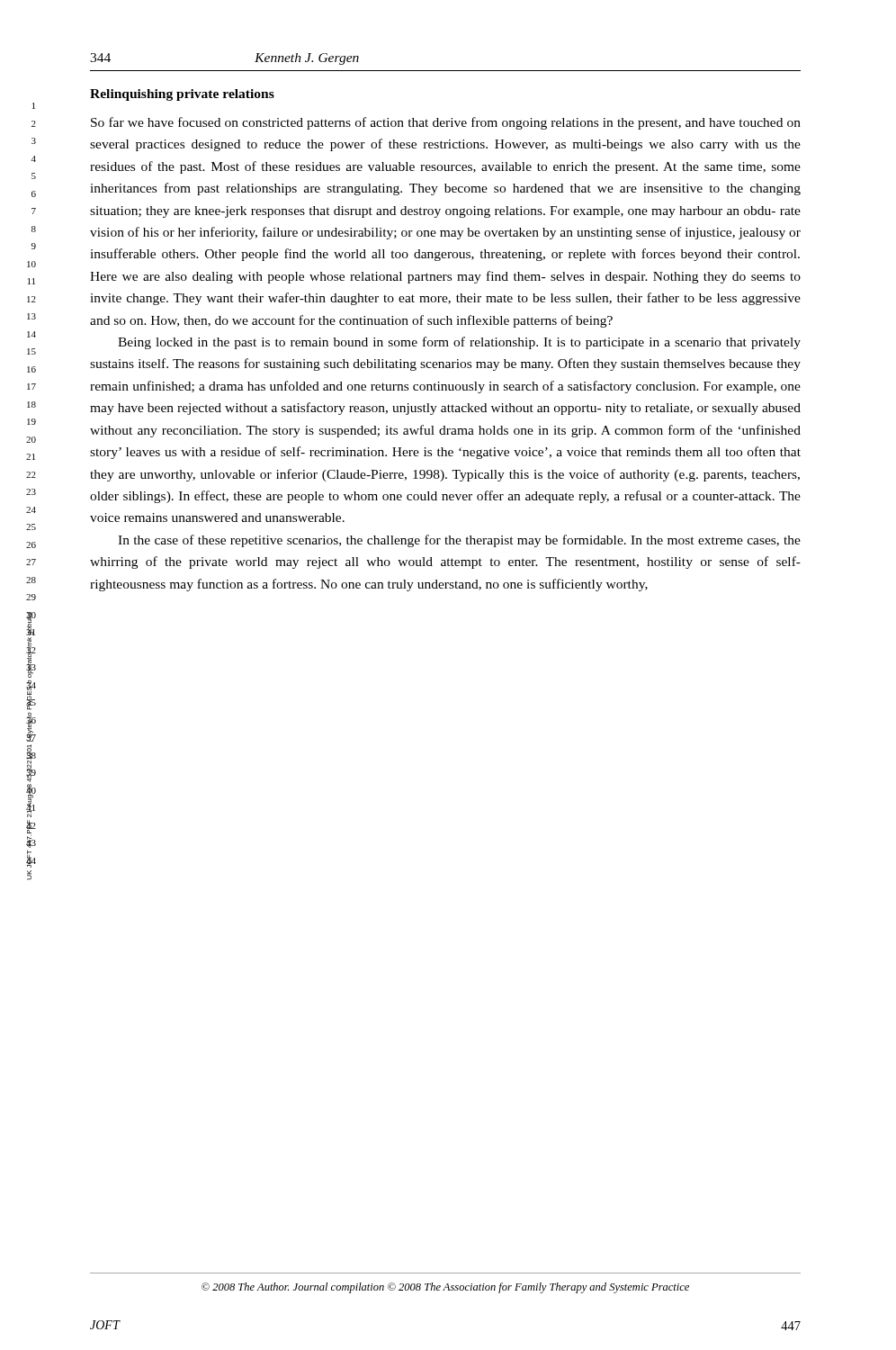
Task: Locate the text "Relinquishing private relations"
Action: click(x=182, y=93)
